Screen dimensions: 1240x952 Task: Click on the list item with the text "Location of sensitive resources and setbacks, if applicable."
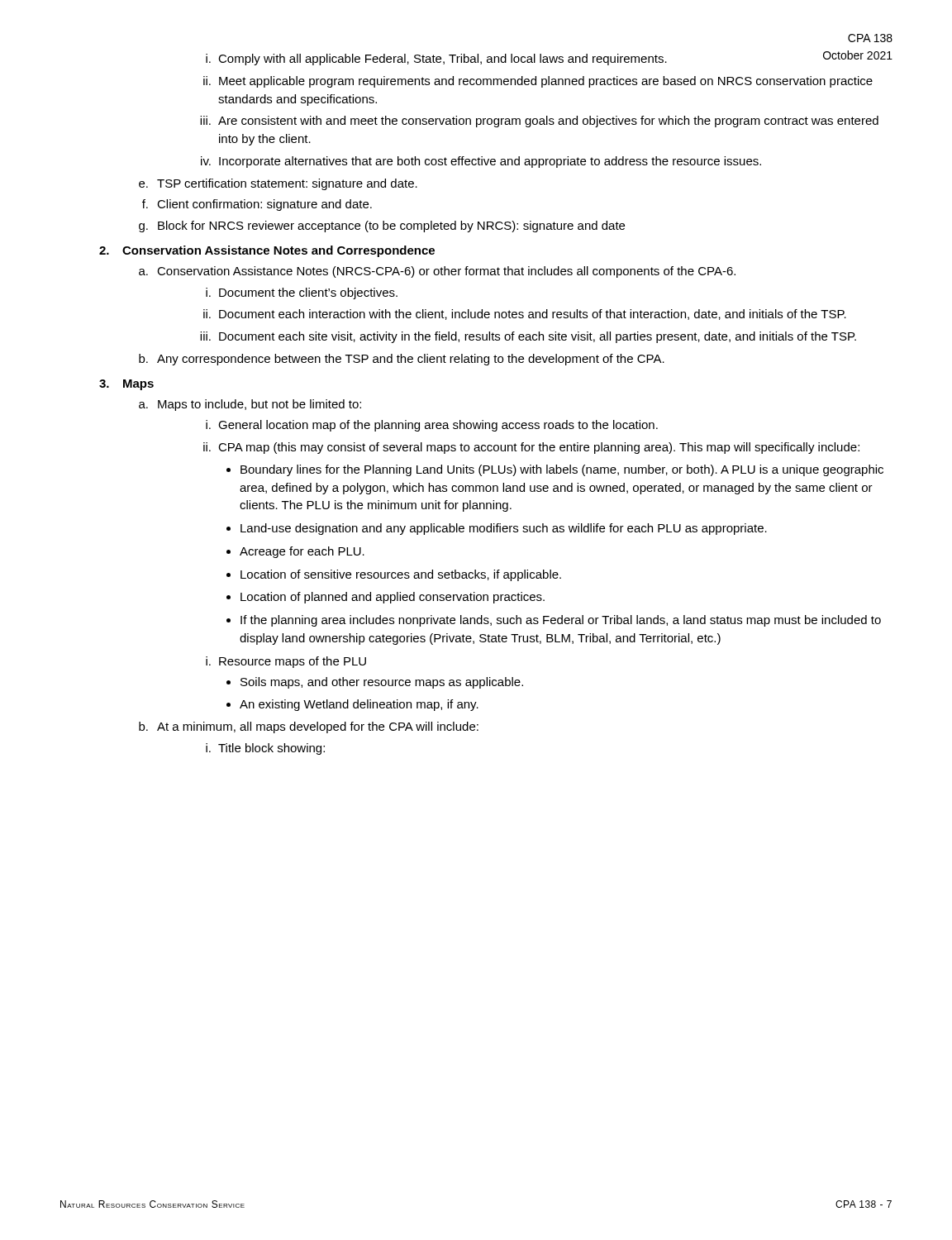[401, 574]
